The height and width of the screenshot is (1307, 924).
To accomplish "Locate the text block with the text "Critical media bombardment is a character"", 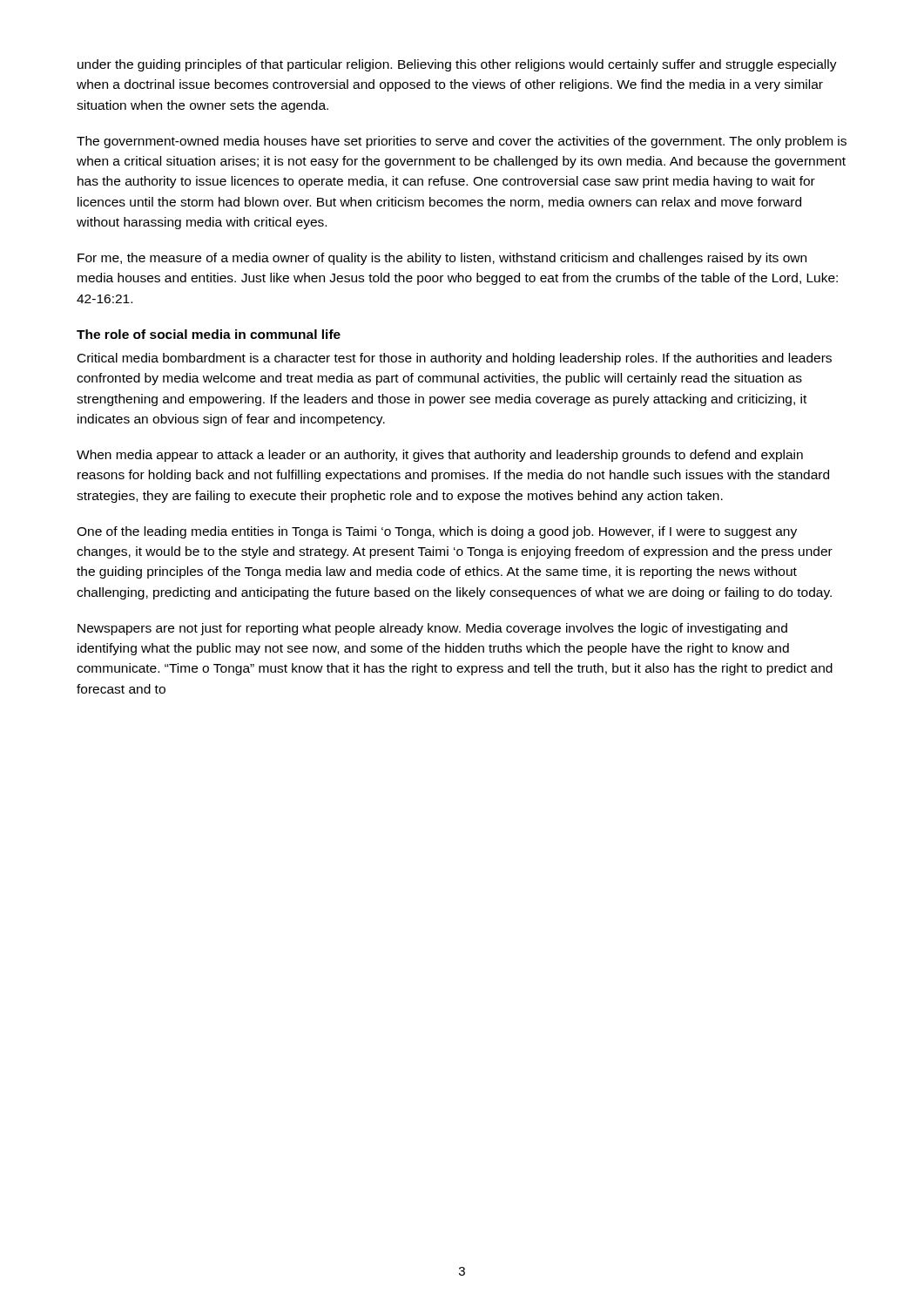I will tap(454, 388).
